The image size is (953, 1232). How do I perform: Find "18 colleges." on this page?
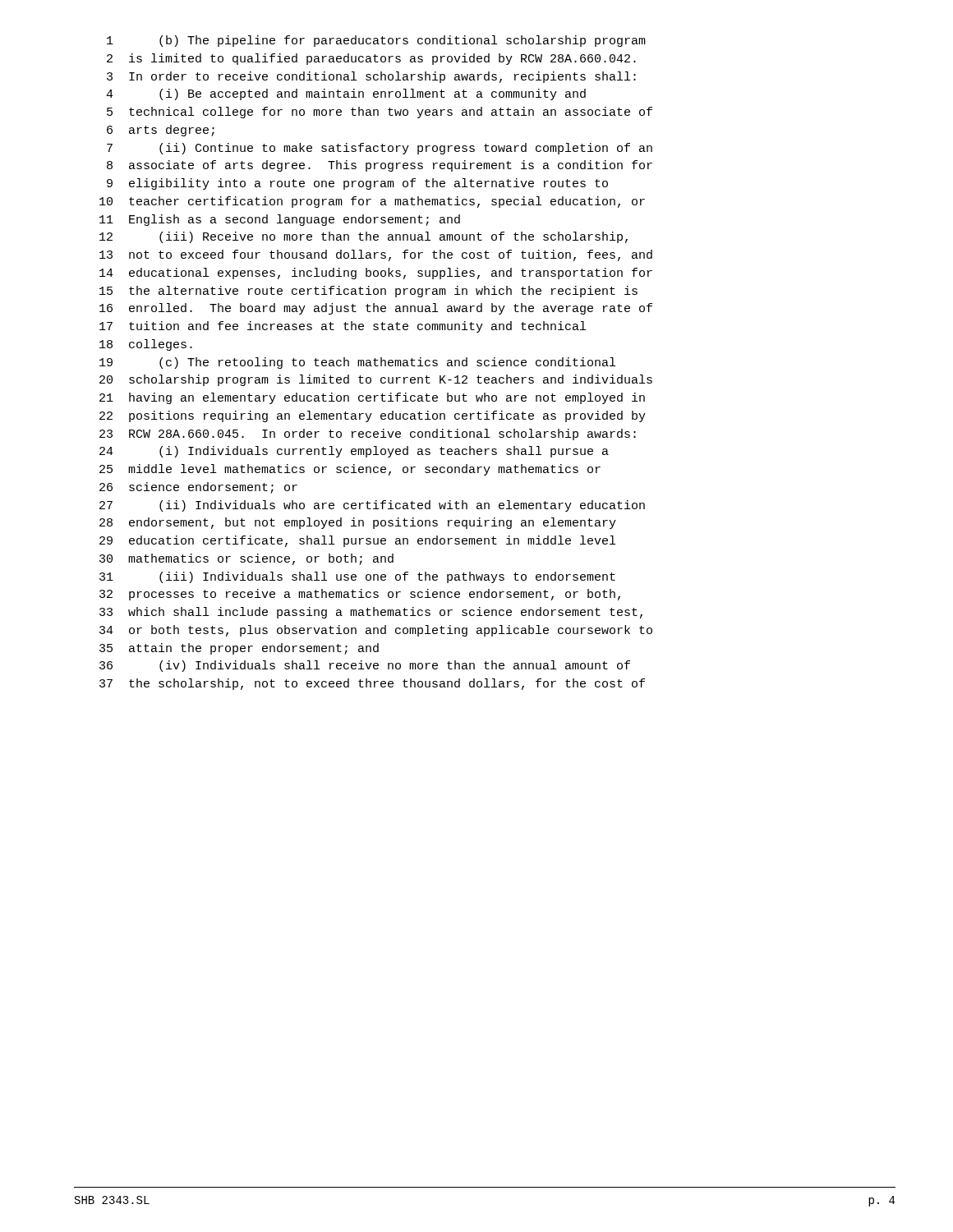click(146, 345)
